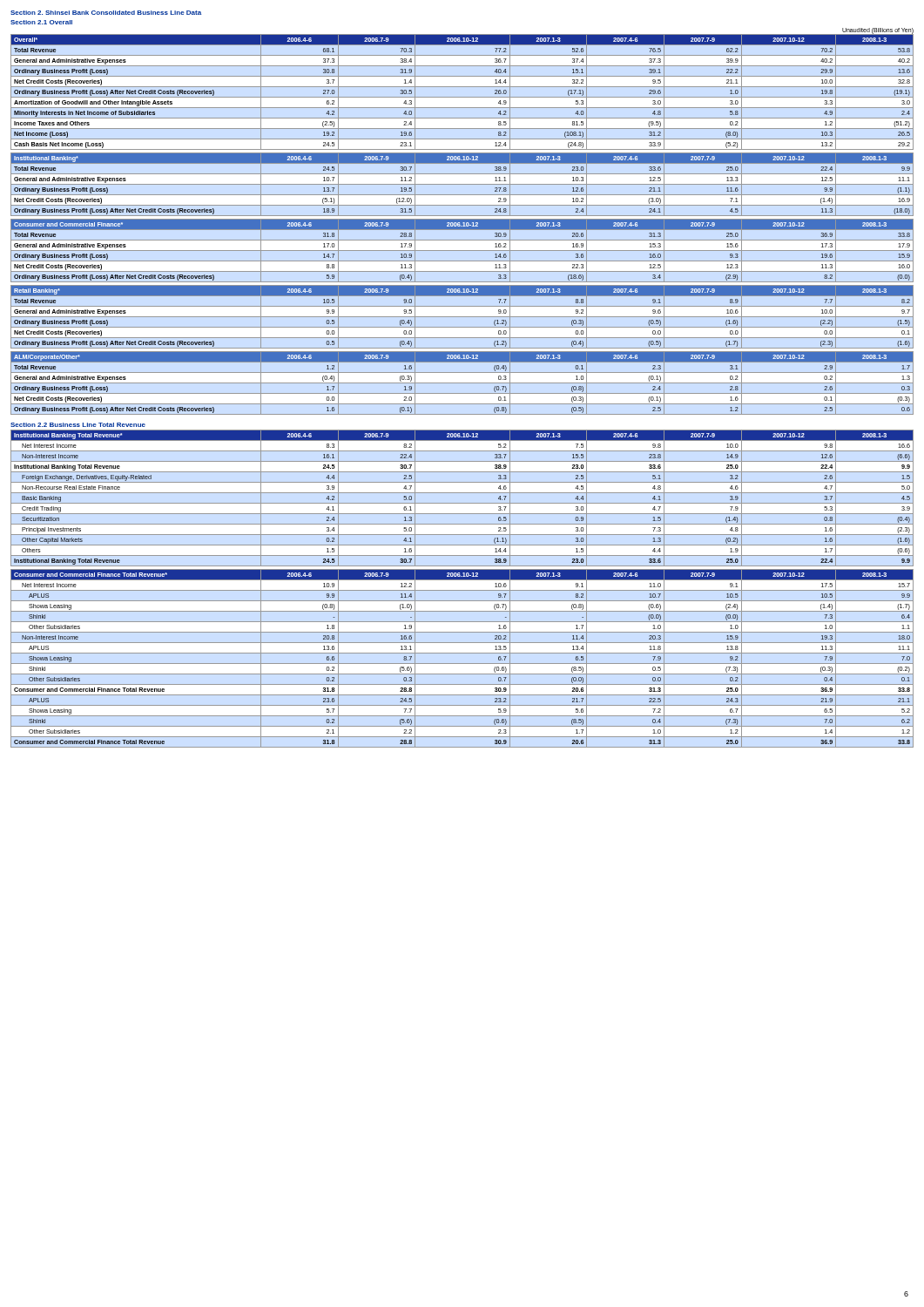Click on the table containing "Other Capital Markets"

462,498
